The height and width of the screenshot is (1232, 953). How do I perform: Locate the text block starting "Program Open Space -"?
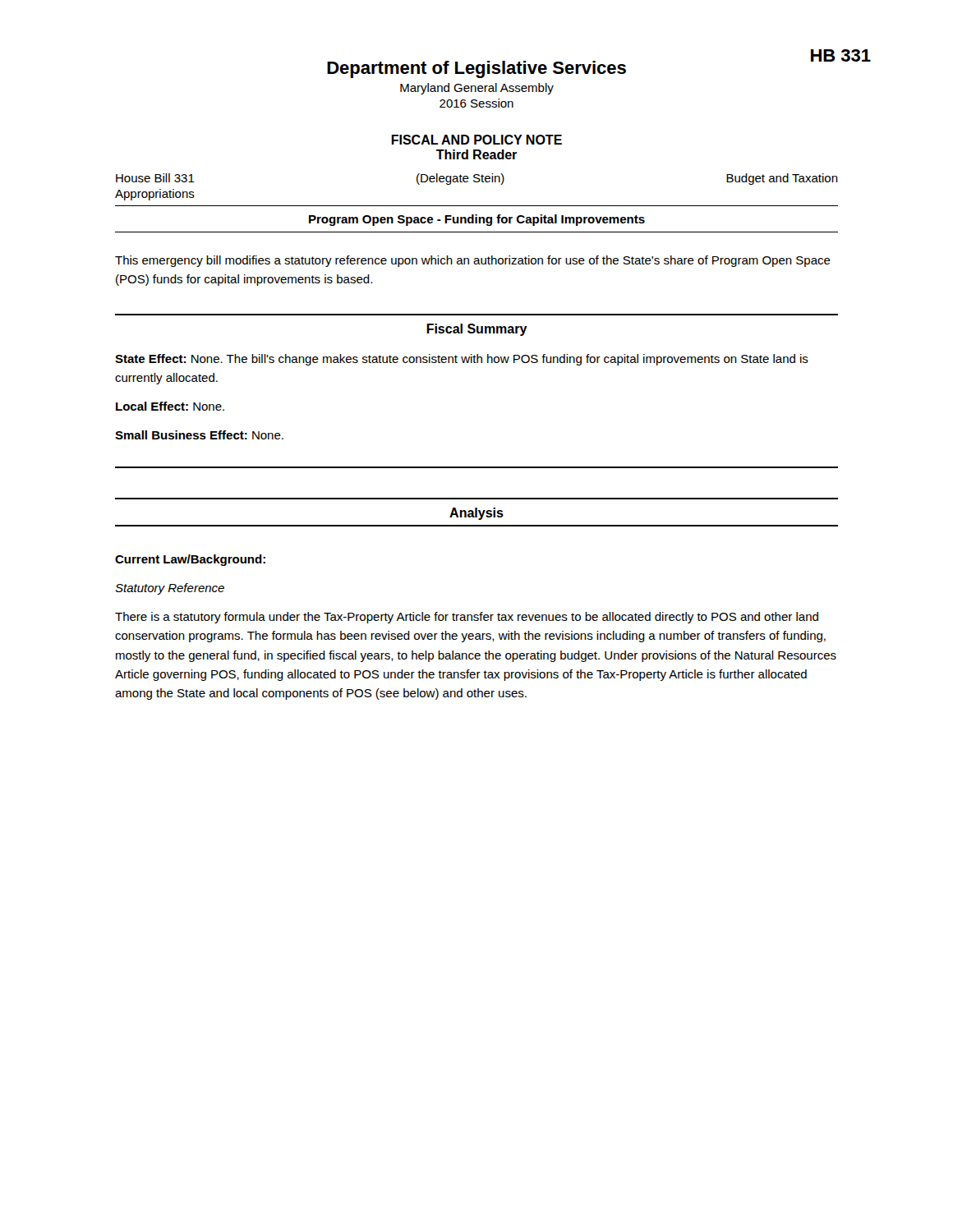(476, 219)
